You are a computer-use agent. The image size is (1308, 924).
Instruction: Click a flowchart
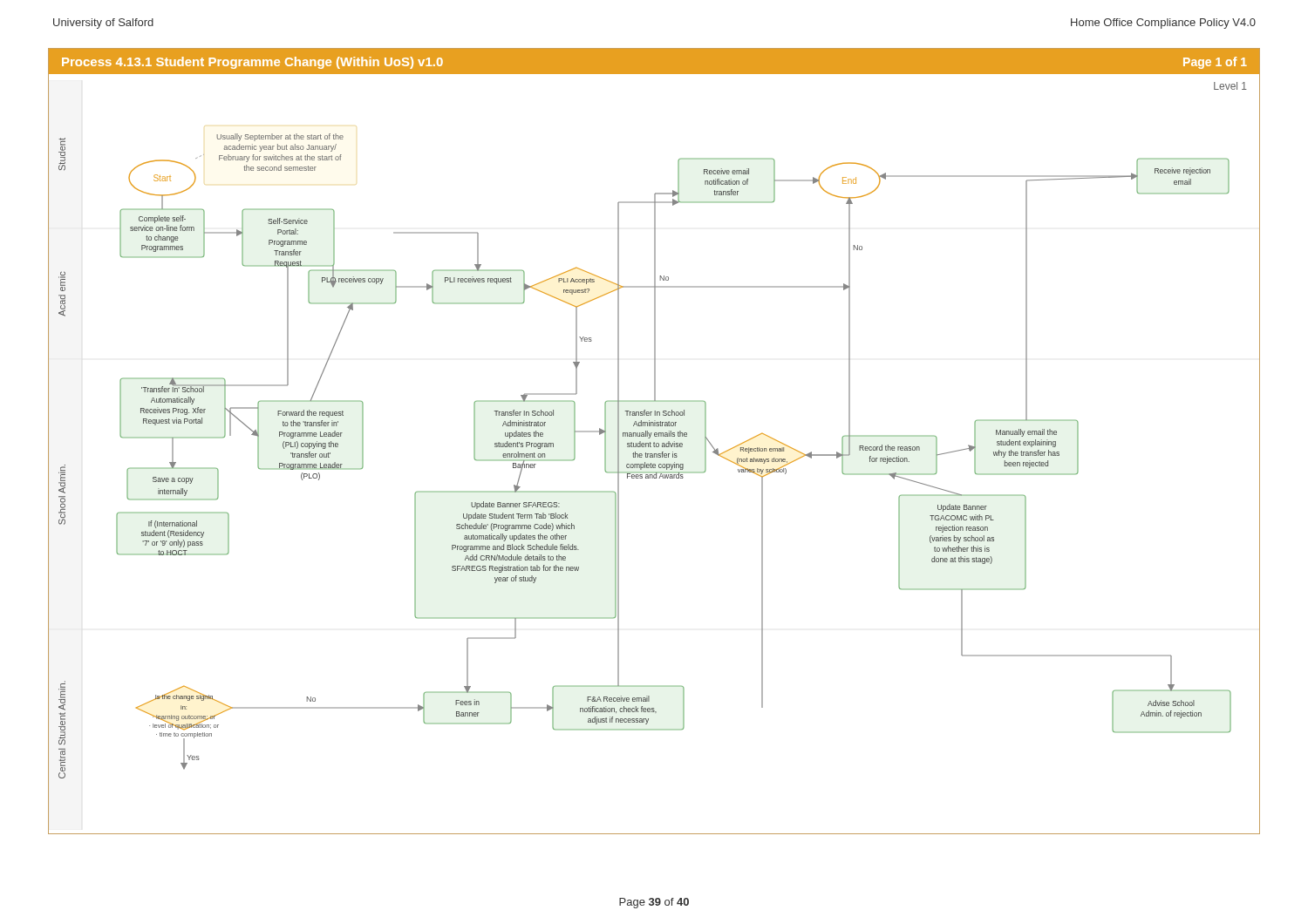point(654,441)
